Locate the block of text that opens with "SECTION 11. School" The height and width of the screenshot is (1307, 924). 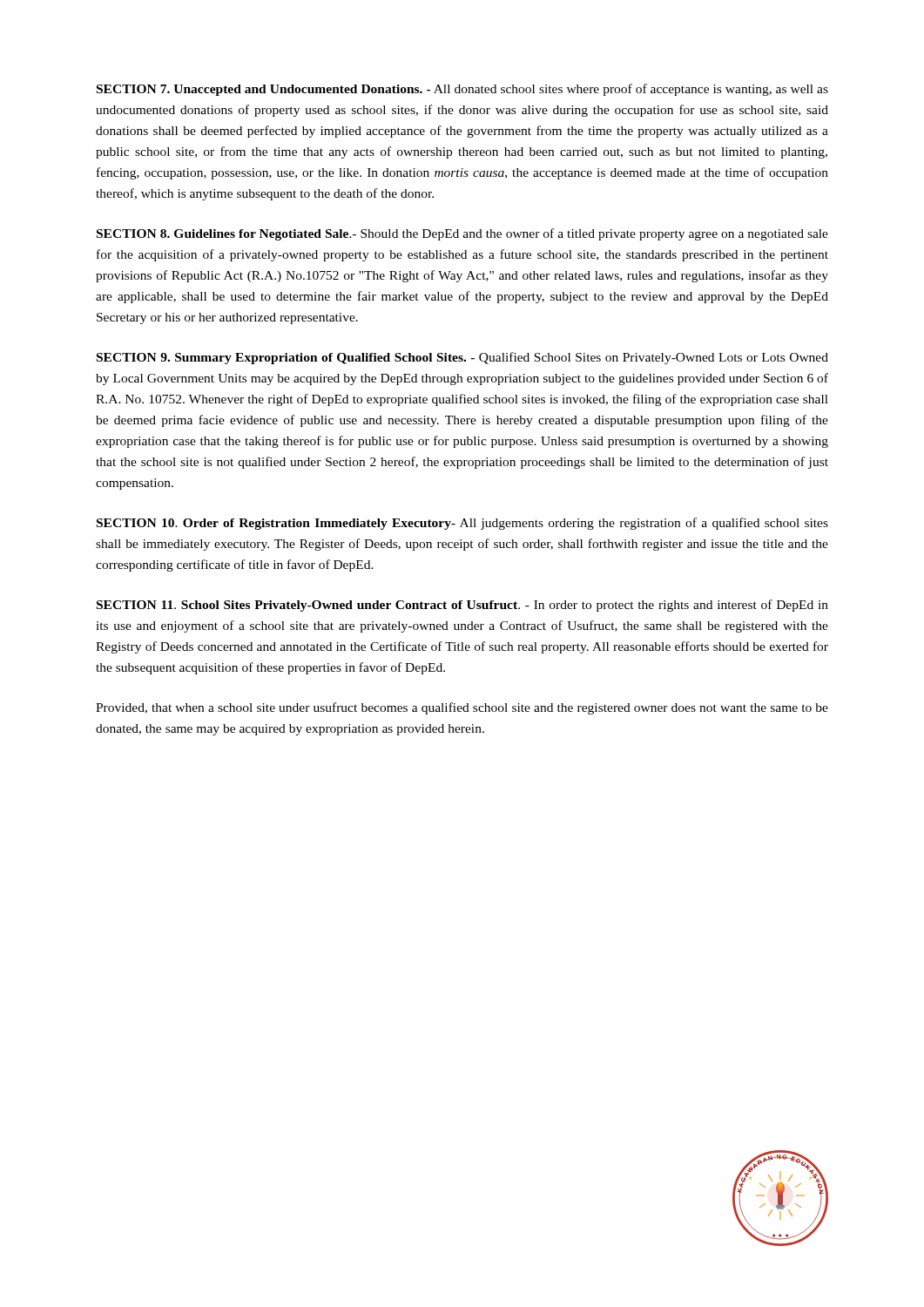point(462,636)
